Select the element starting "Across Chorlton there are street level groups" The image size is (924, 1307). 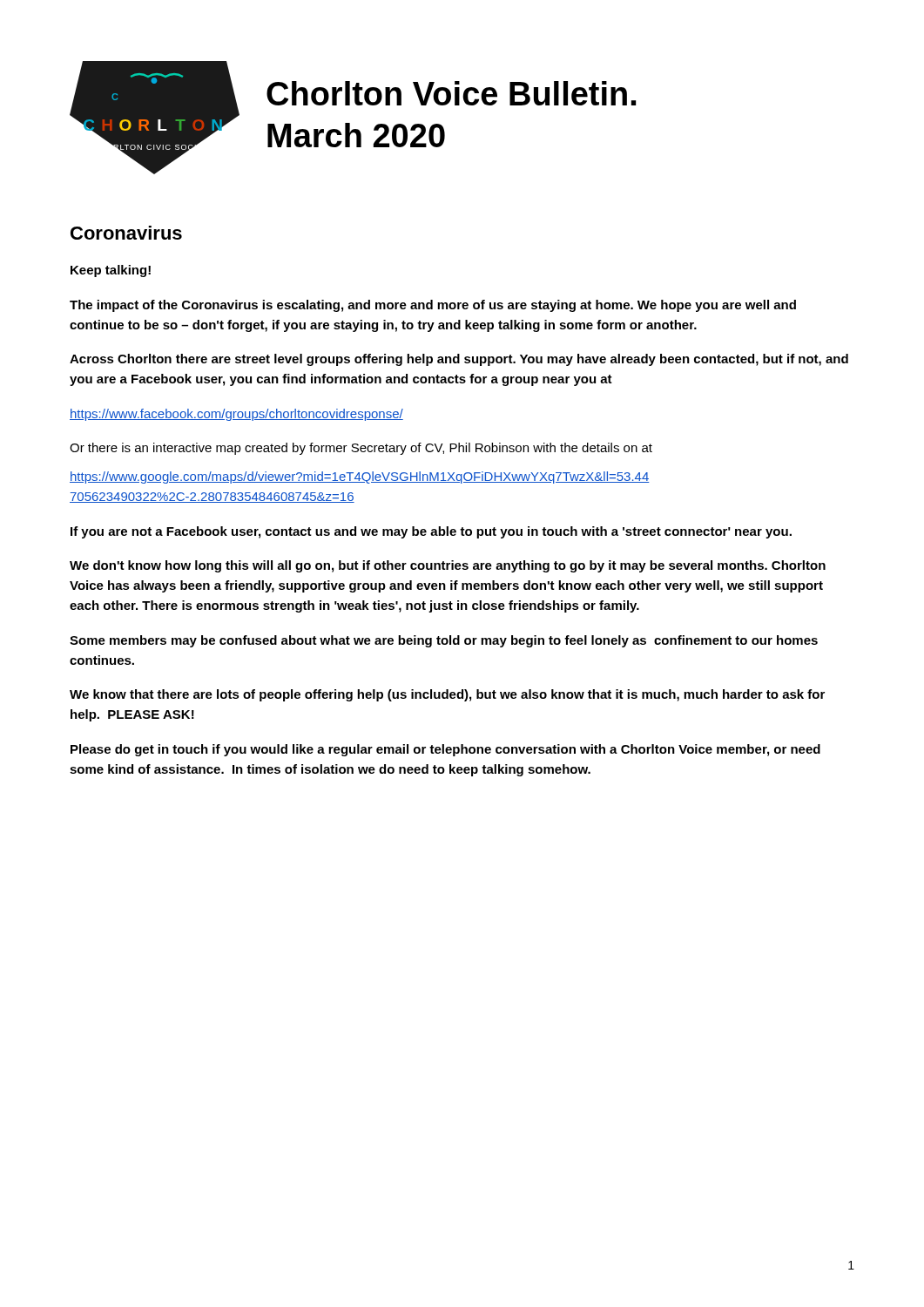[x=459, y=369]
